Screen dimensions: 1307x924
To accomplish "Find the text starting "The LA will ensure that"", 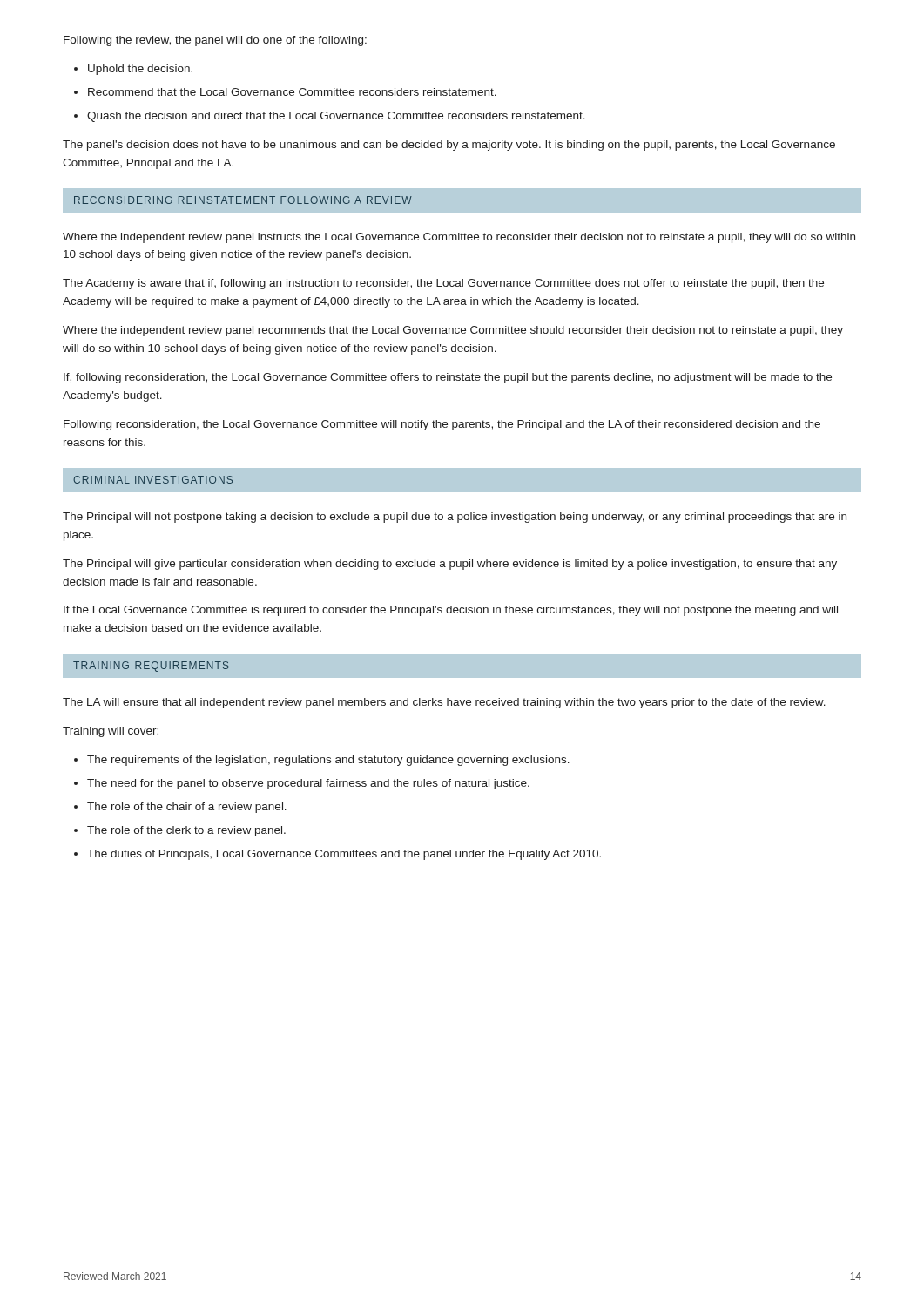I will pyautogui.click(x=462, y=703).
